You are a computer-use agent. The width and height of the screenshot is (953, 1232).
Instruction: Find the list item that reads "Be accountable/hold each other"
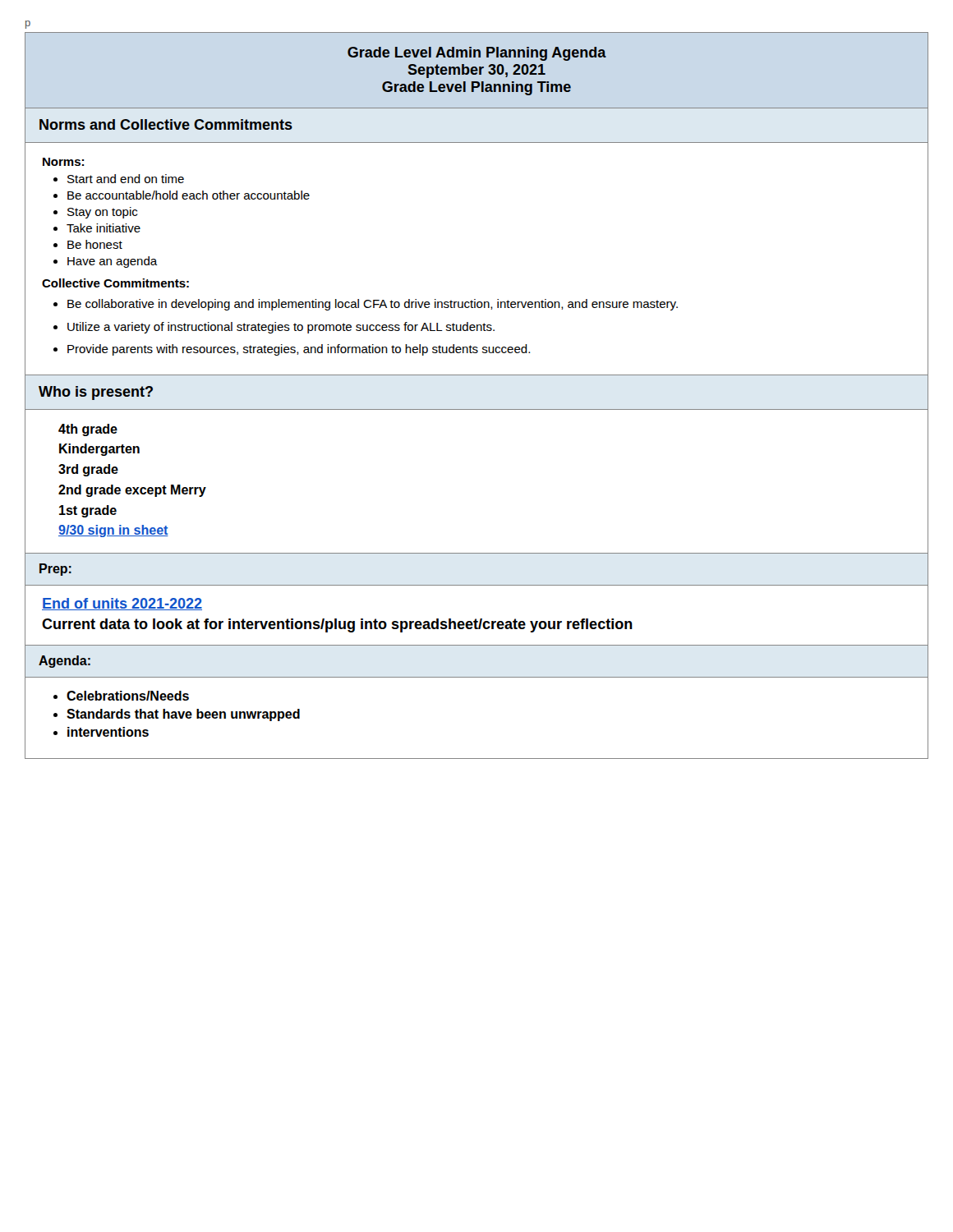coord(188,195)
